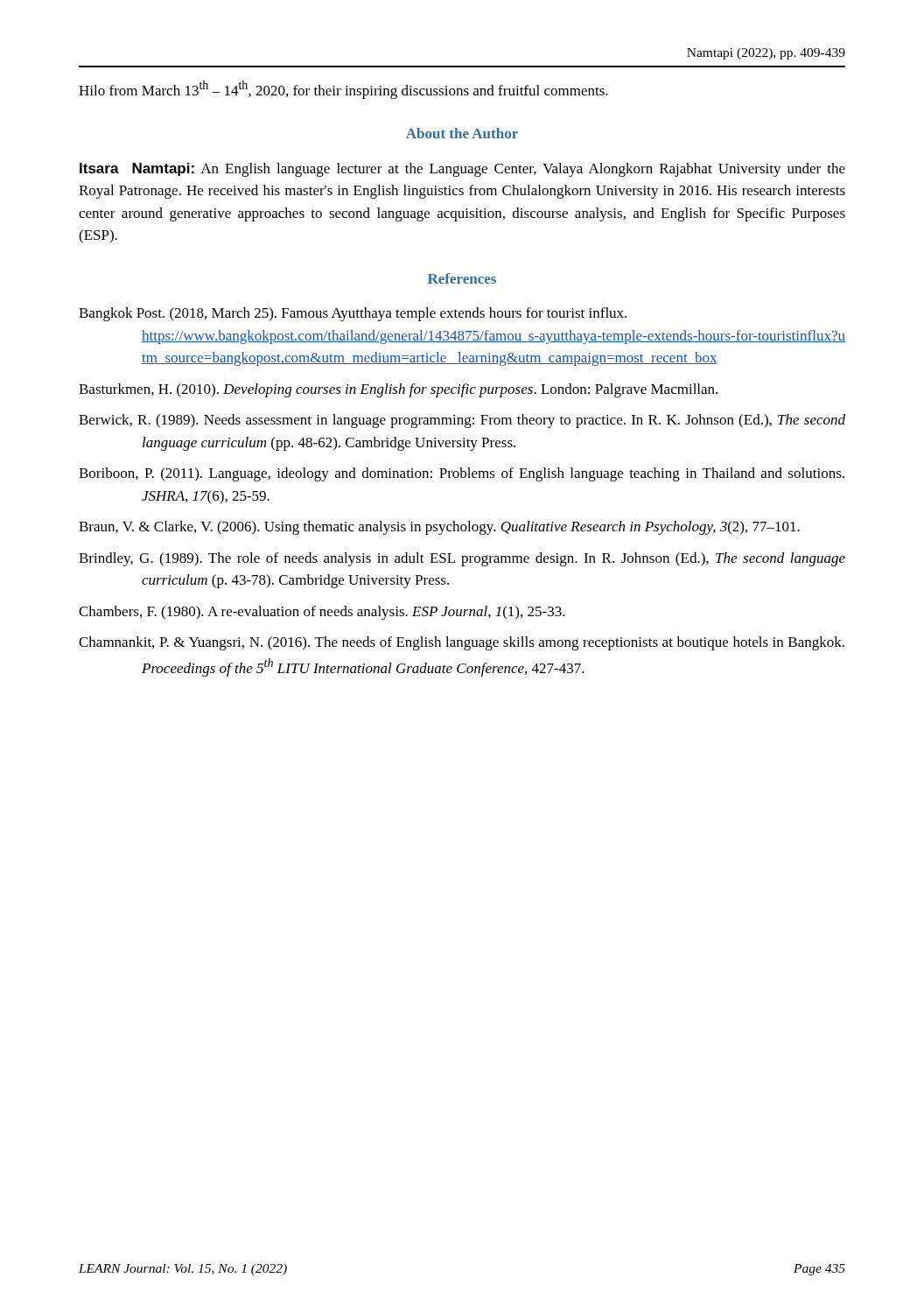The width and height of the screenshot is (924, 1313).
Task: Locate the block of text that opens with "Chambers, F. (1980). A re-evaluation"
Action: [322, 611]
